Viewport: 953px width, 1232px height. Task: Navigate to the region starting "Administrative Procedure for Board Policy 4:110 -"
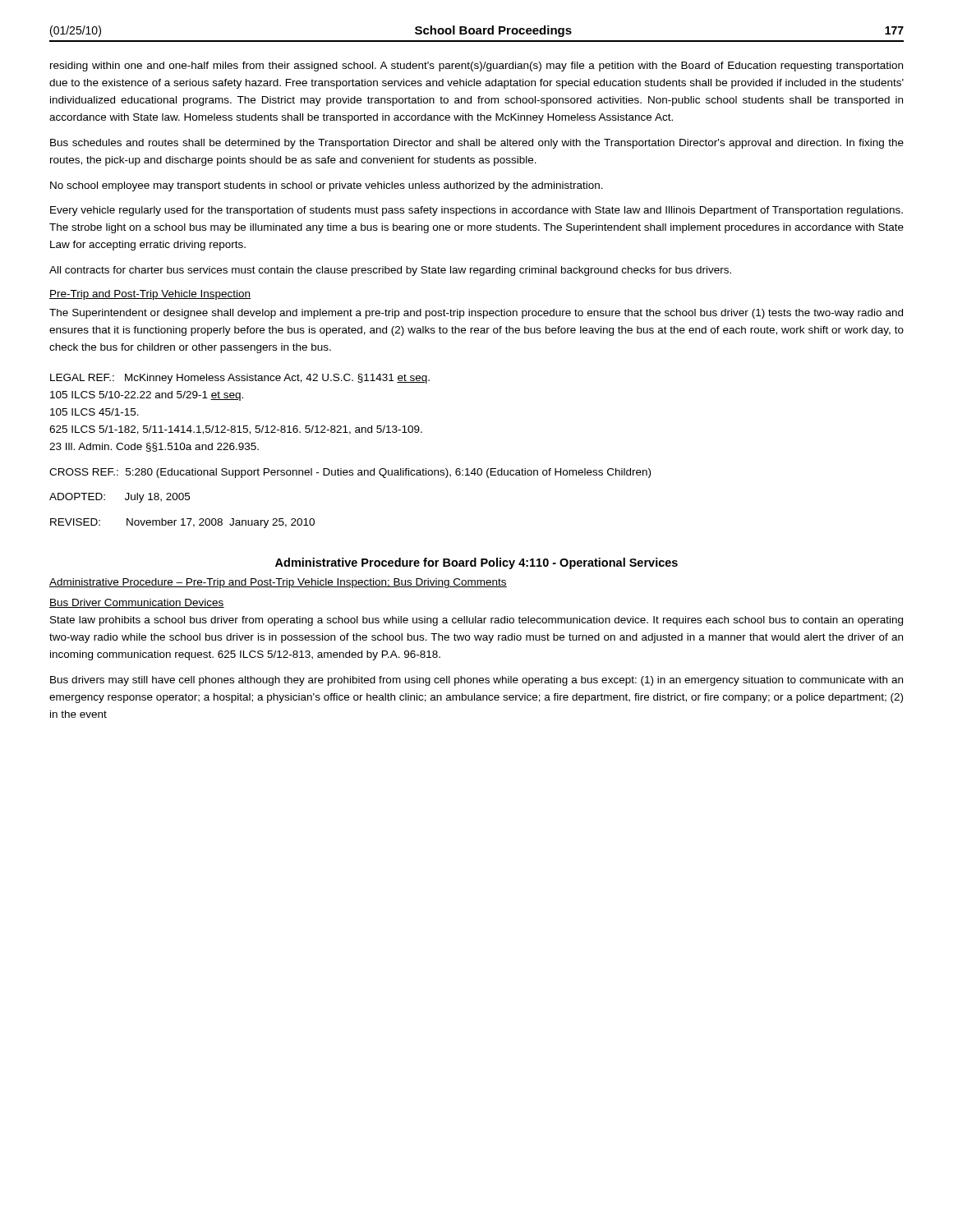pos(476,563)
